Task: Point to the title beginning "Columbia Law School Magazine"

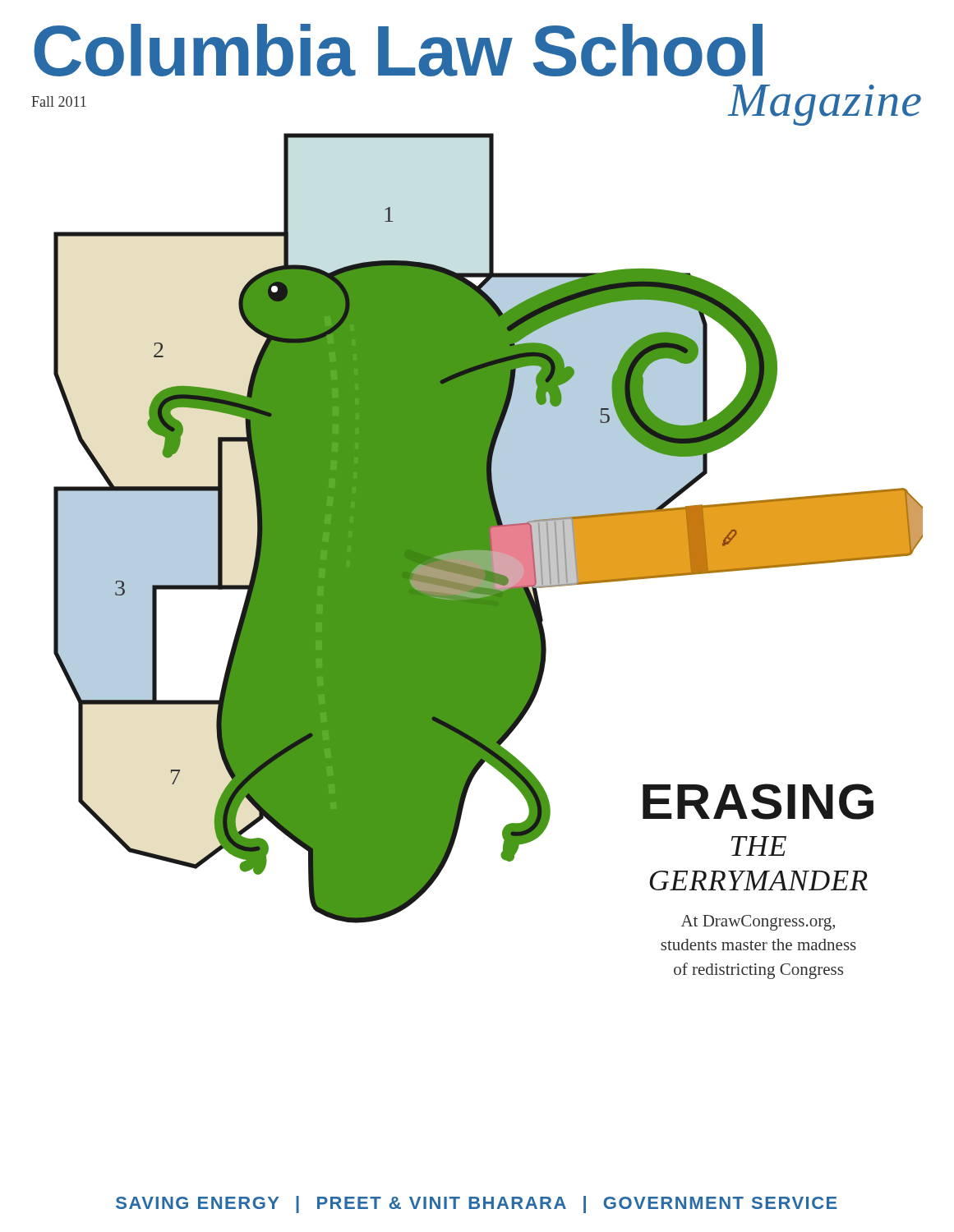Action: (477, 51)
